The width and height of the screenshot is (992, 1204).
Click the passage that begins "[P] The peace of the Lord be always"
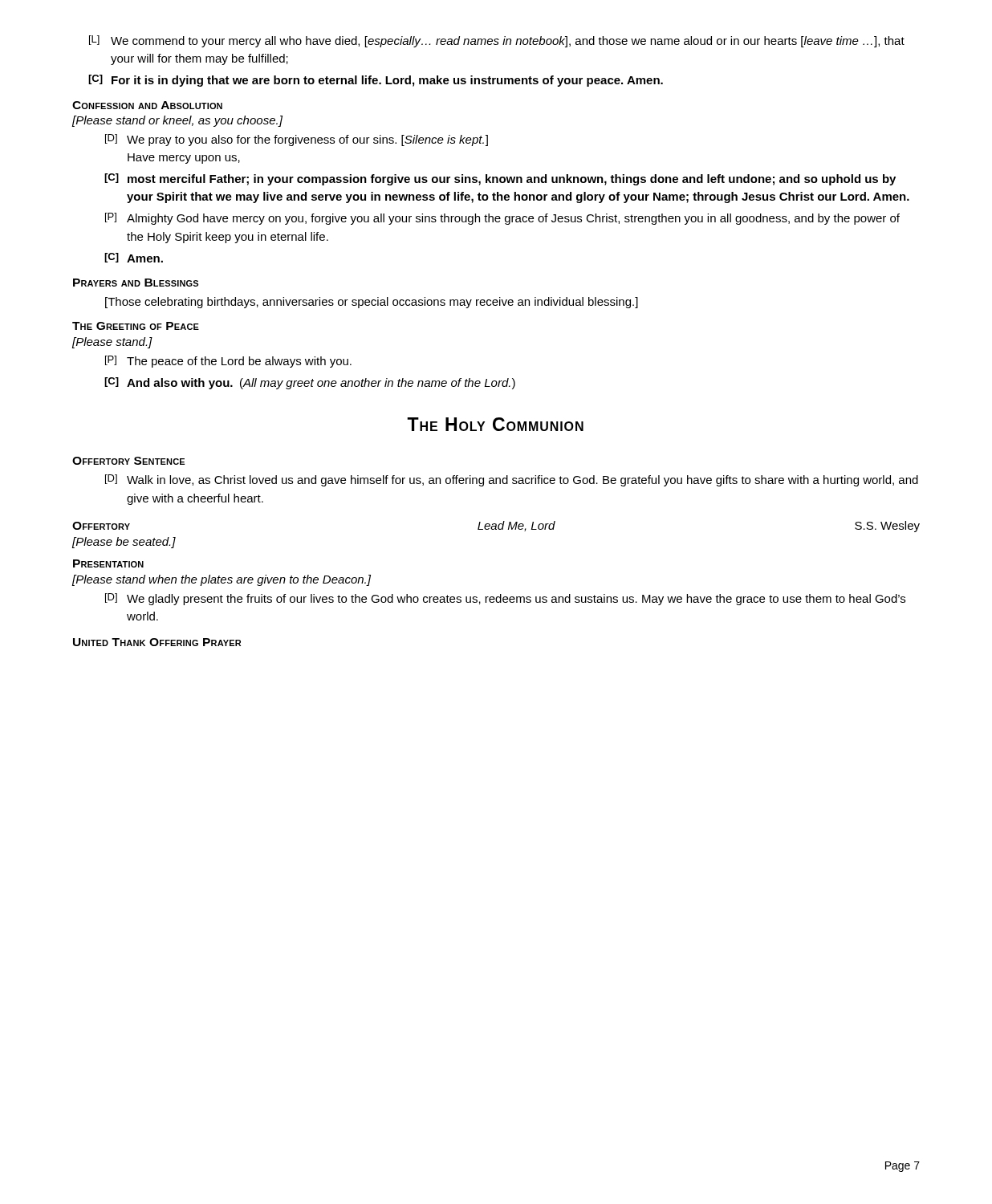coord(228,362)
